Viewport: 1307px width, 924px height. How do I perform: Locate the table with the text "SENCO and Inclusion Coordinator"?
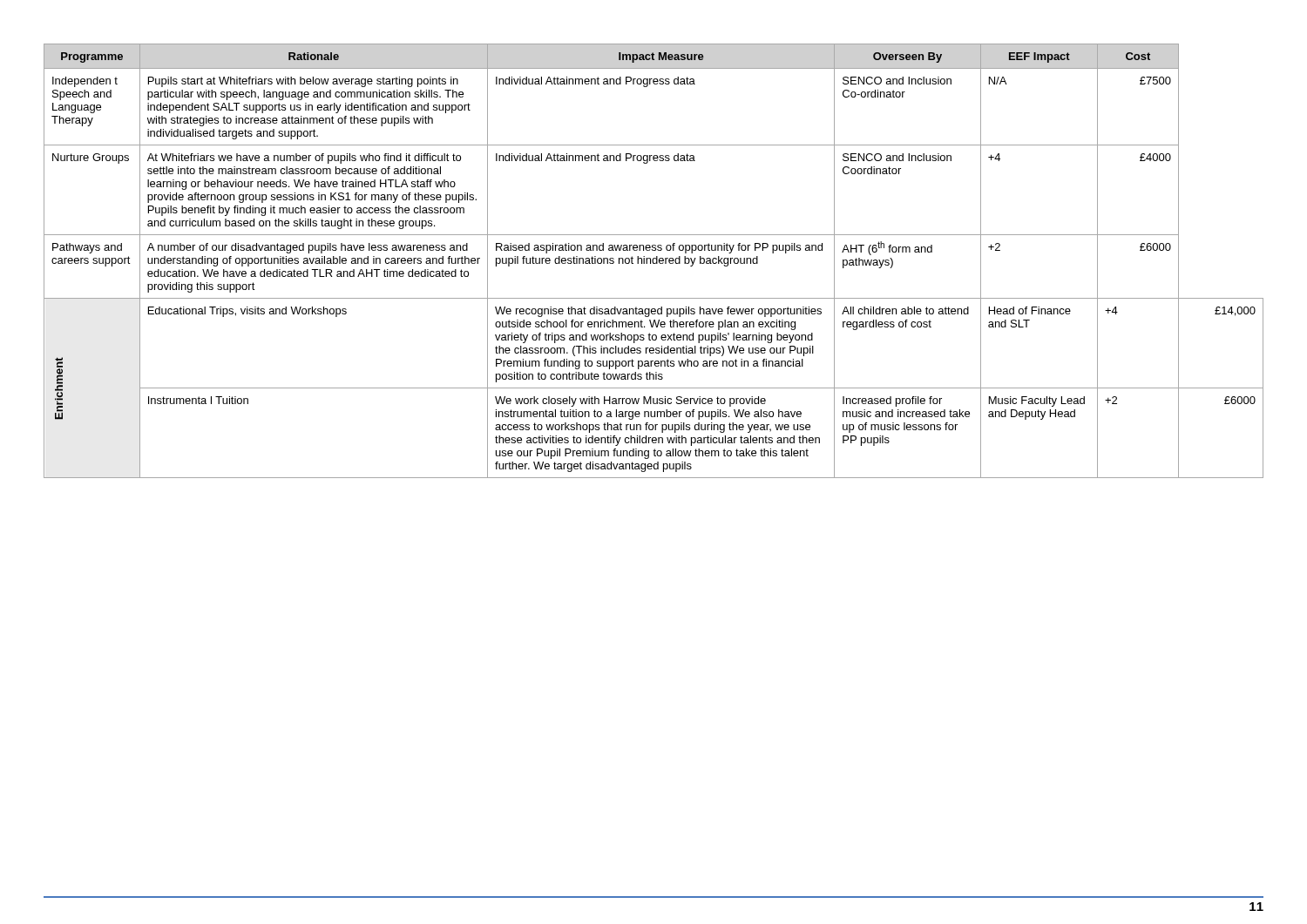tap(654, 261)
